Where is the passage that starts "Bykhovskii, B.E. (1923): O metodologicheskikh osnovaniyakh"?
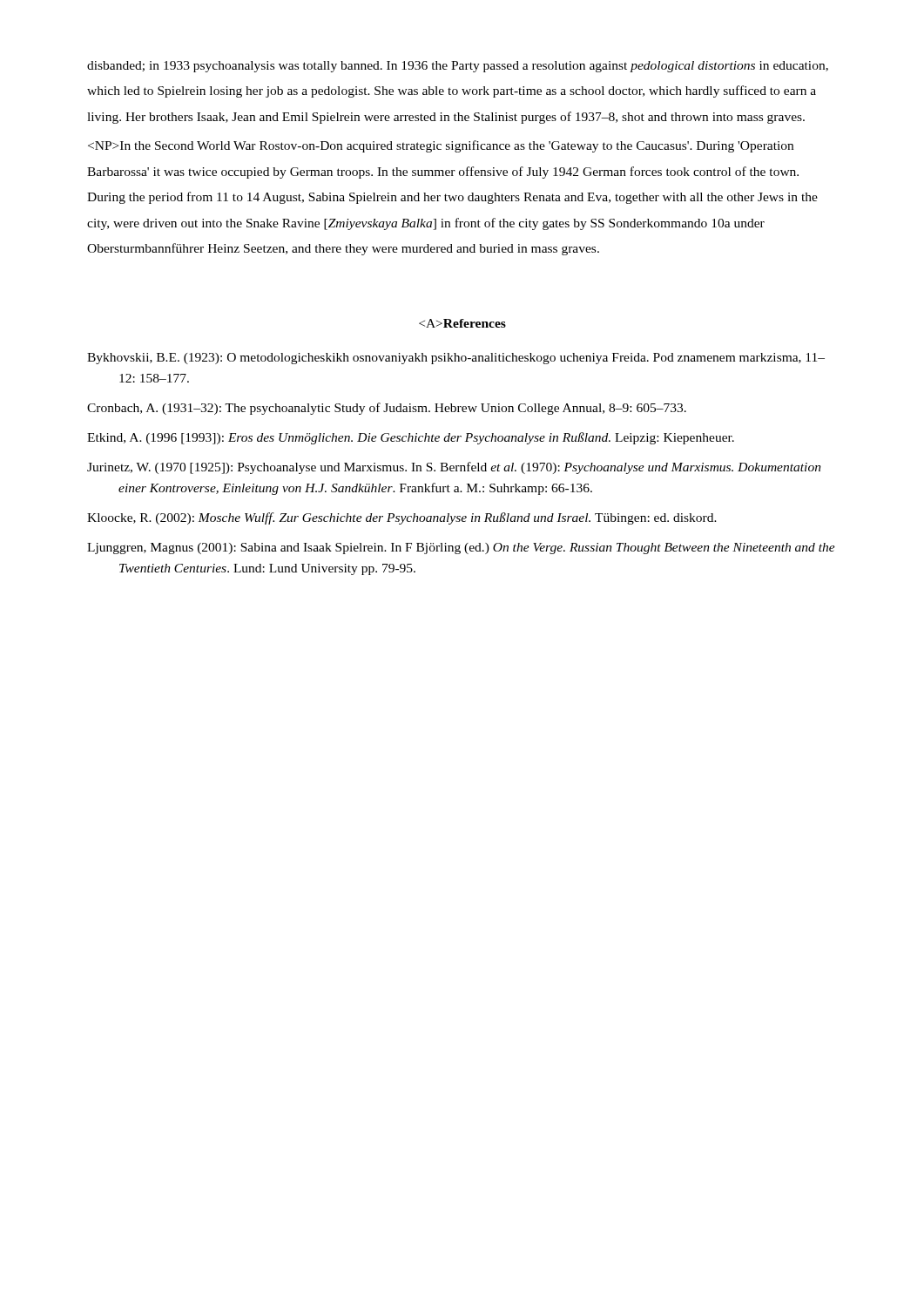The height and width of the screenshot is (1307, 924). coord(456,367)
